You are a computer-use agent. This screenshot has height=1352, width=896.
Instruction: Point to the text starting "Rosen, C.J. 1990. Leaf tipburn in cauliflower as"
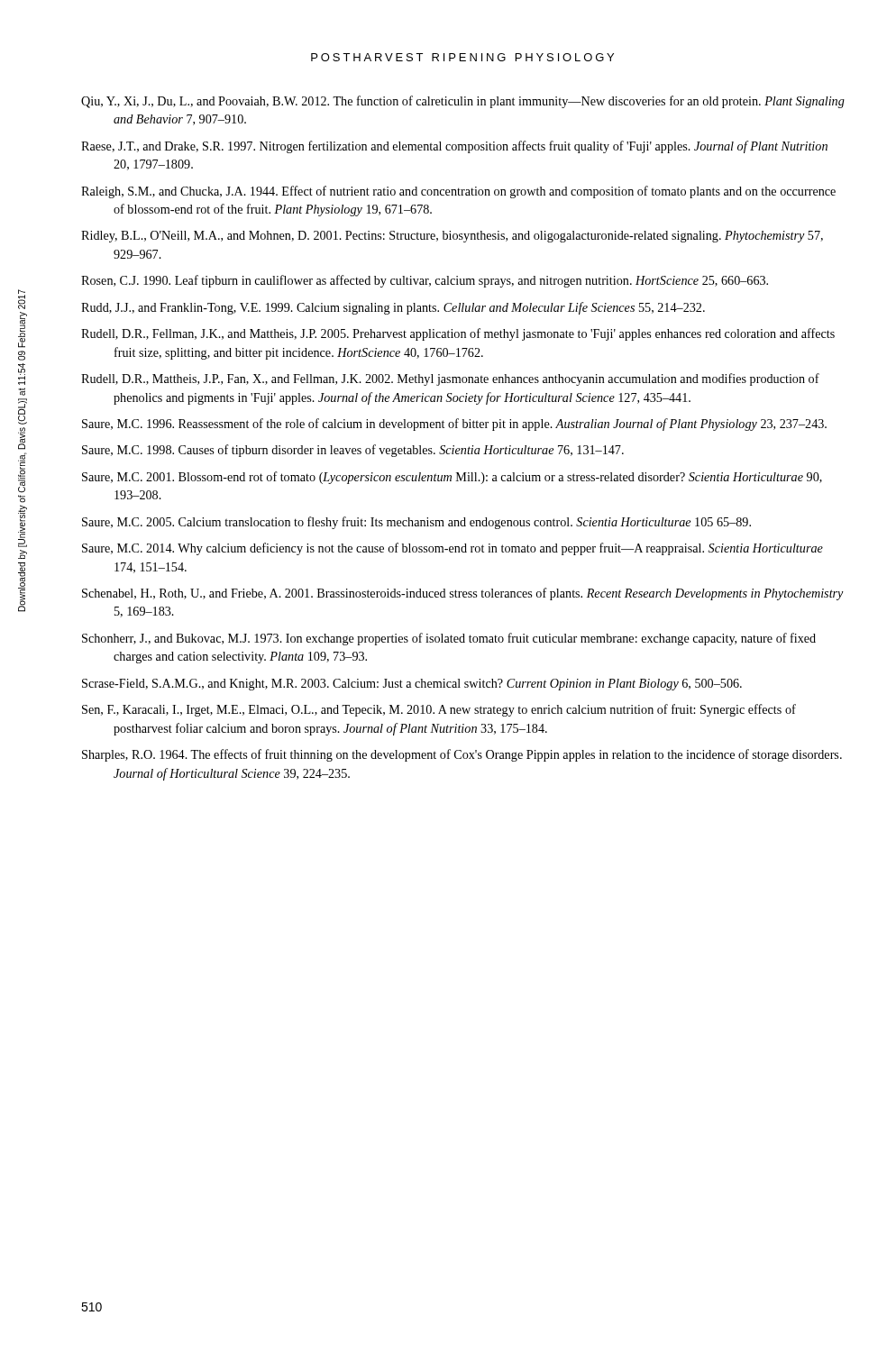click(x=425, y=281)
